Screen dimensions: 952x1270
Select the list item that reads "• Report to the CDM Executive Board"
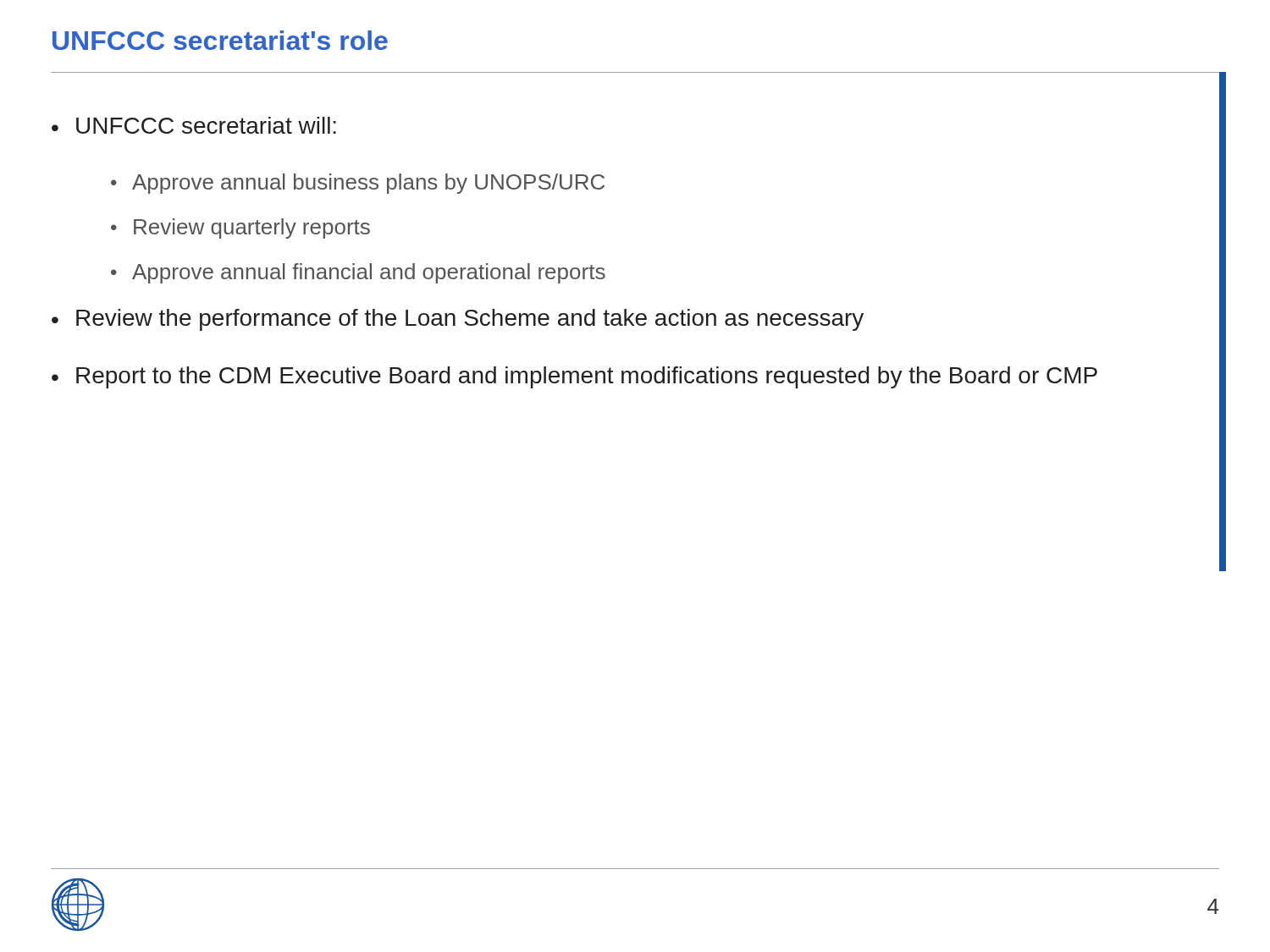point(575,376)
